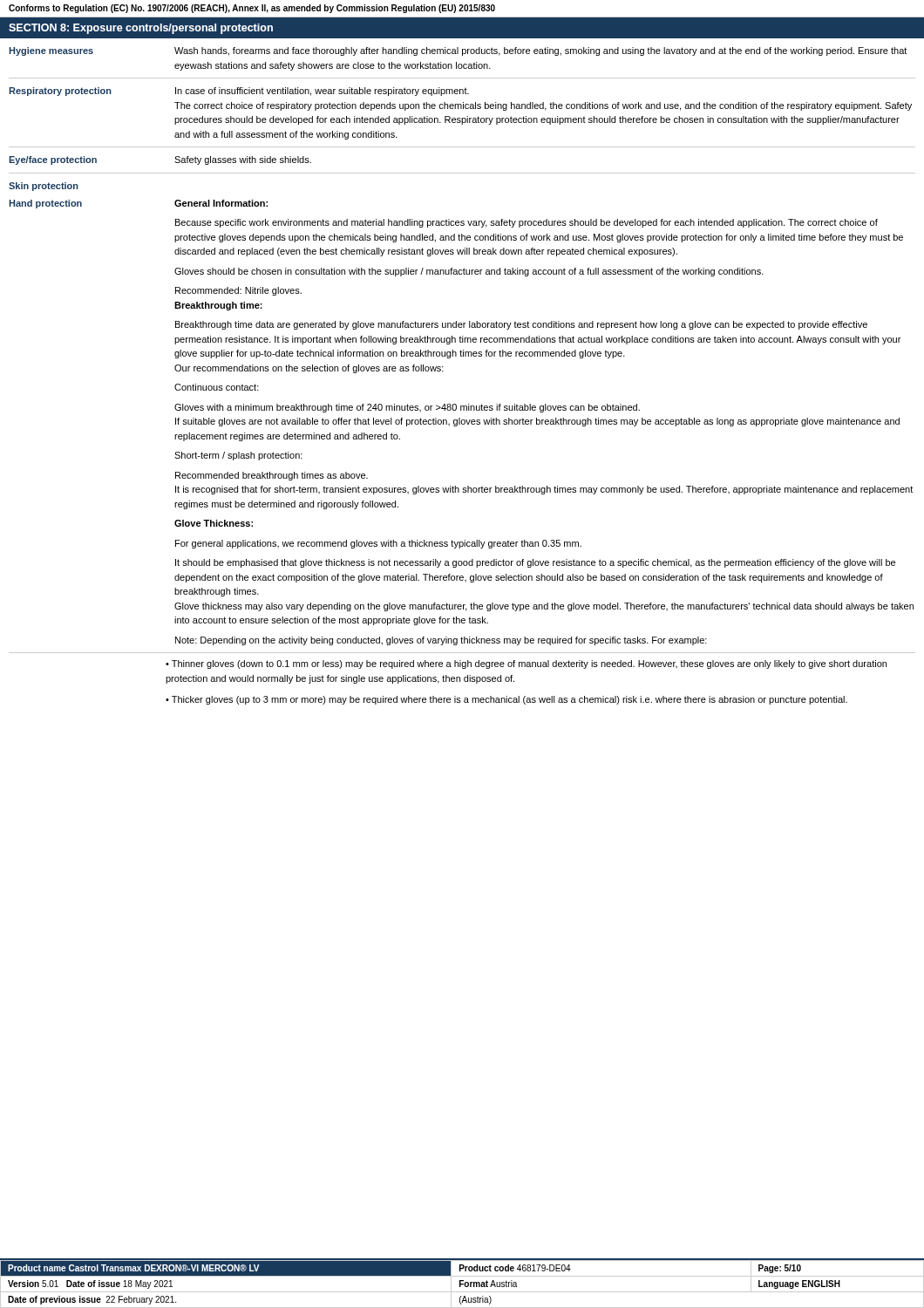Screen dimensions: 1308x924
Task: Select the text starting "Skin protection"
Action: coord(462,184)
